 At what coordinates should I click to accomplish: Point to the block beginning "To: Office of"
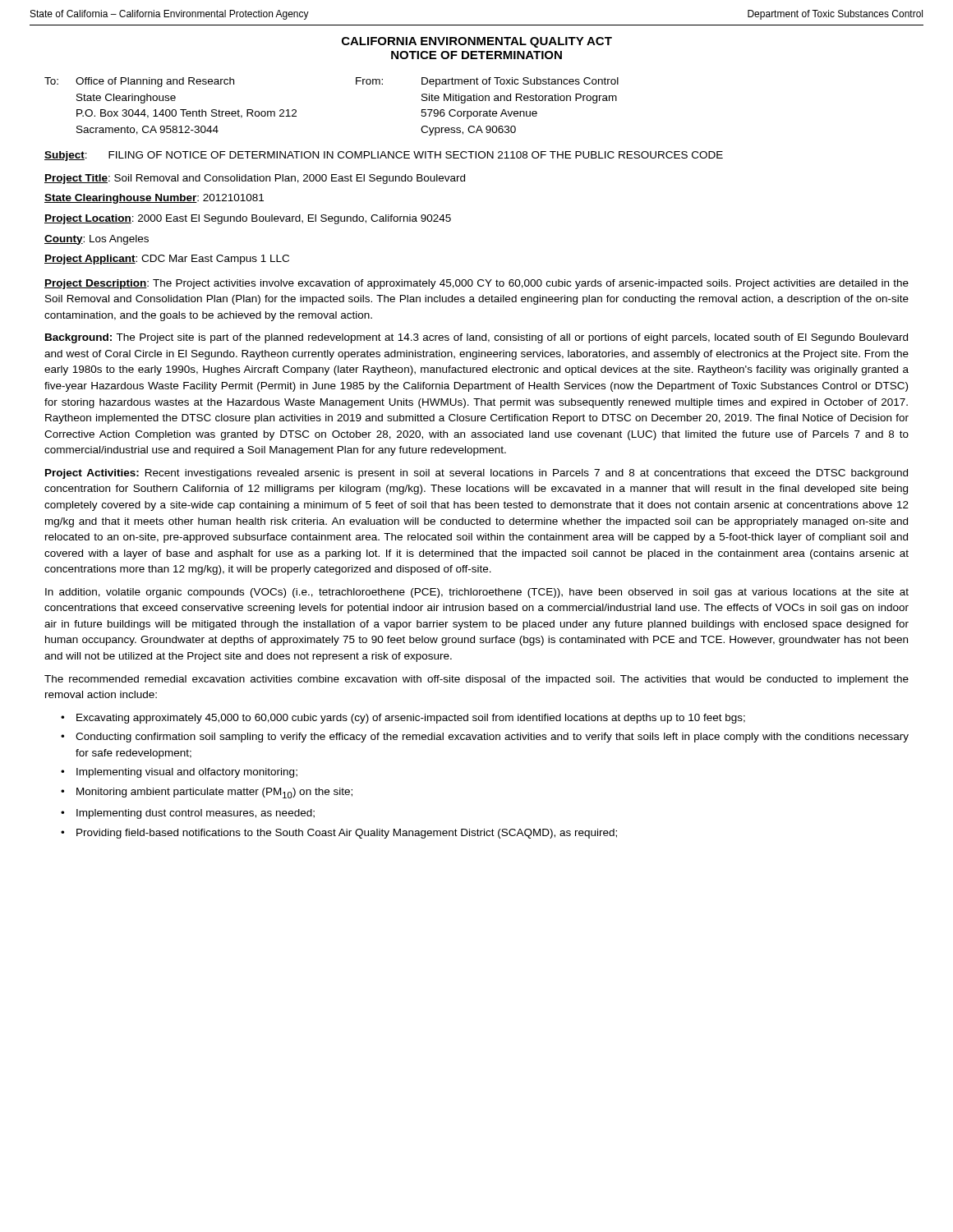(x=476, y=105)
